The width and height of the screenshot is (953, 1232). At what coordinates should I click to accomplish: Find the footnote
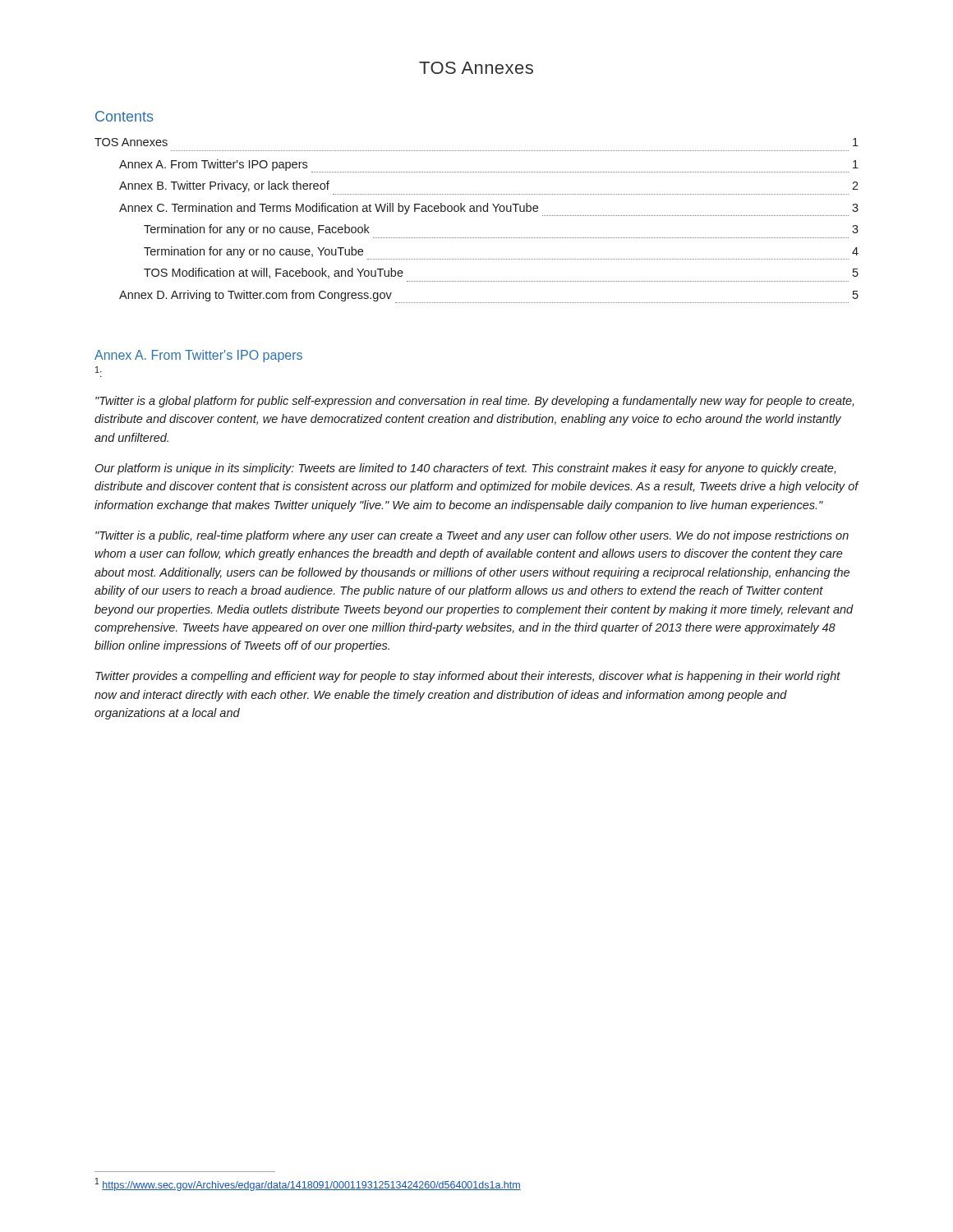(476, 1181)
